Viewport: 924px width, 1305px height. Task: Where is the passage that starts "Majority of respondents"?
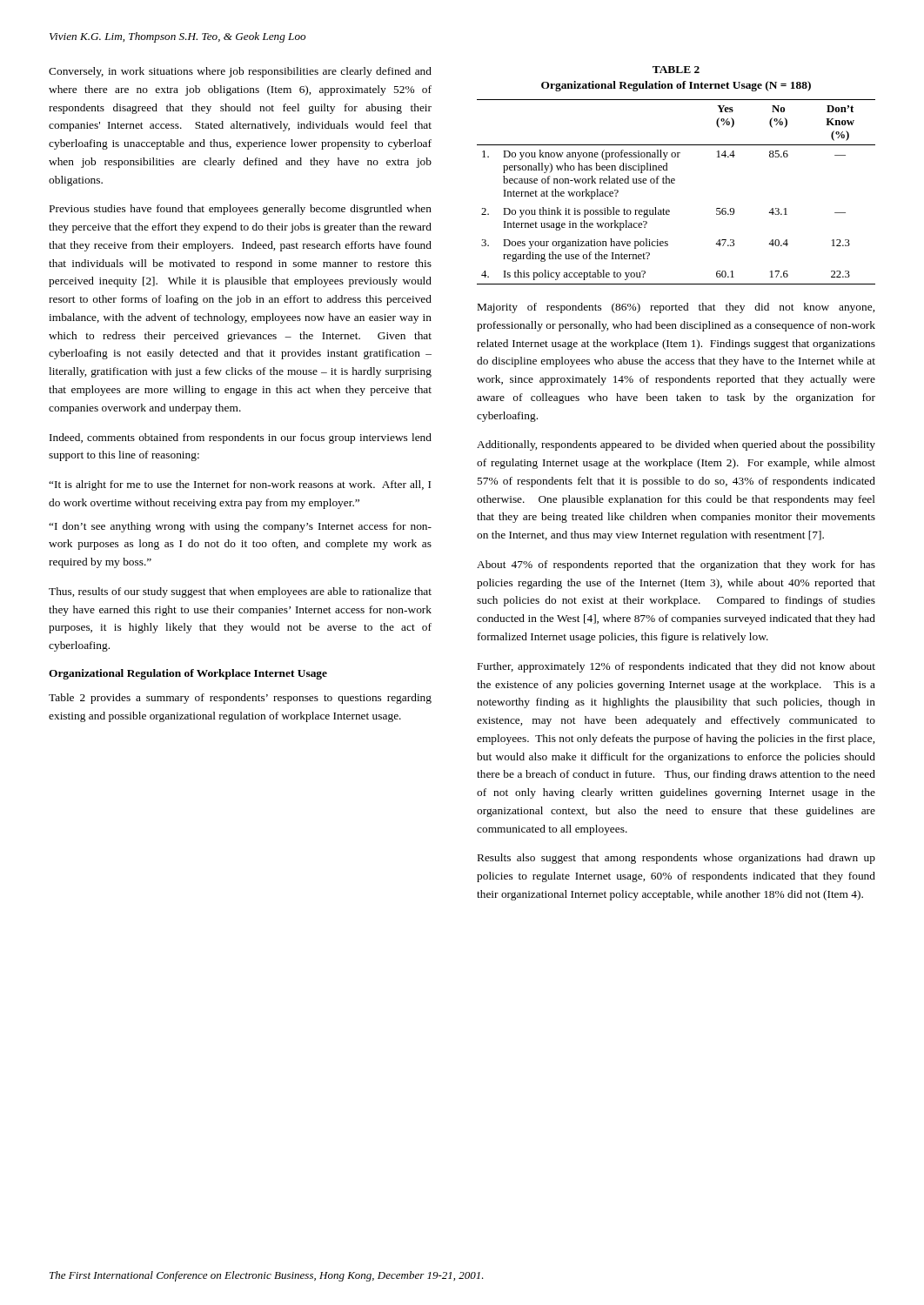(x=676, y=361)
